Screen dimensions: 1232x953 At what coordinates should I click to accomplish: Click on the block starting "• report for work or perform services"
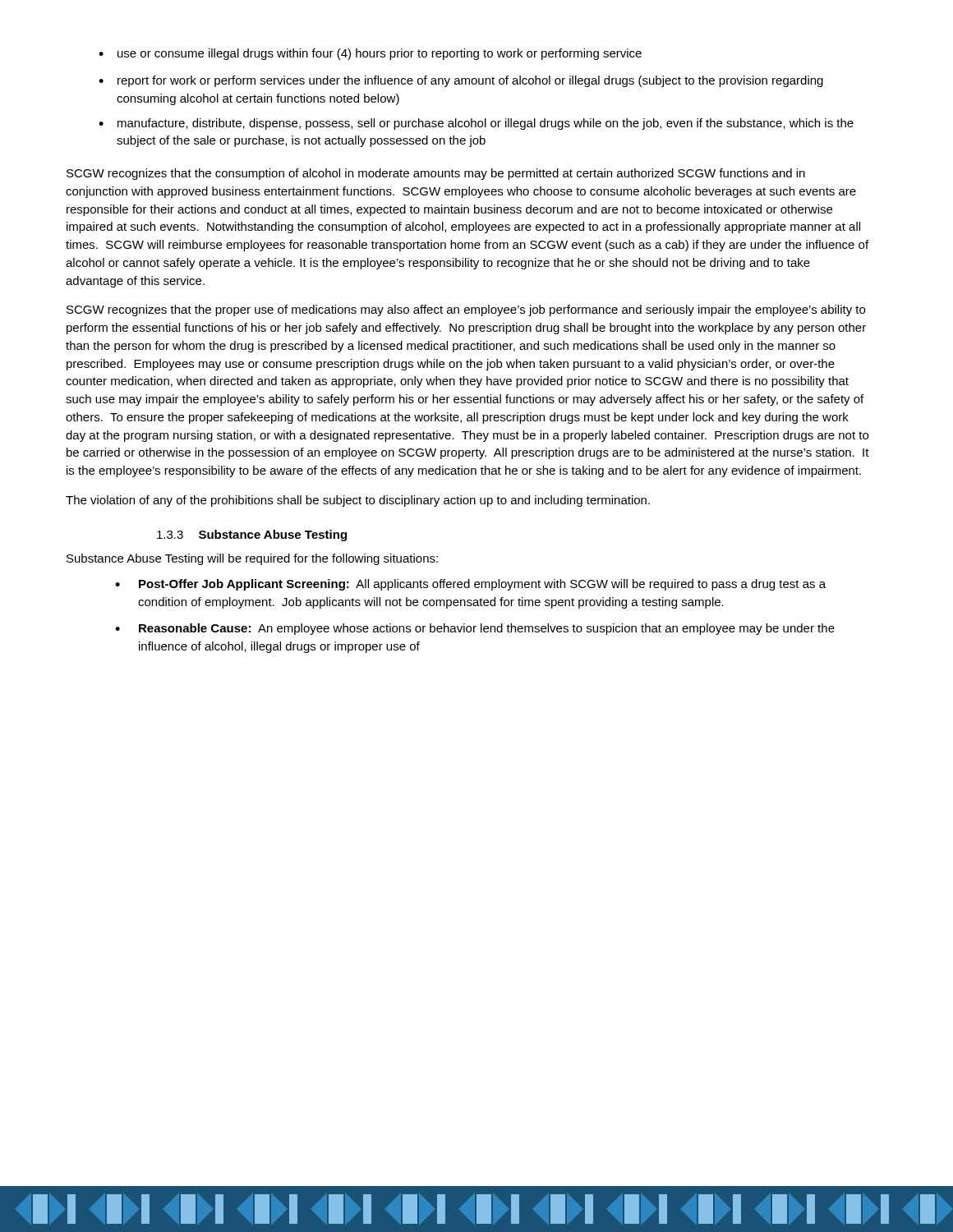pos(485,89)
